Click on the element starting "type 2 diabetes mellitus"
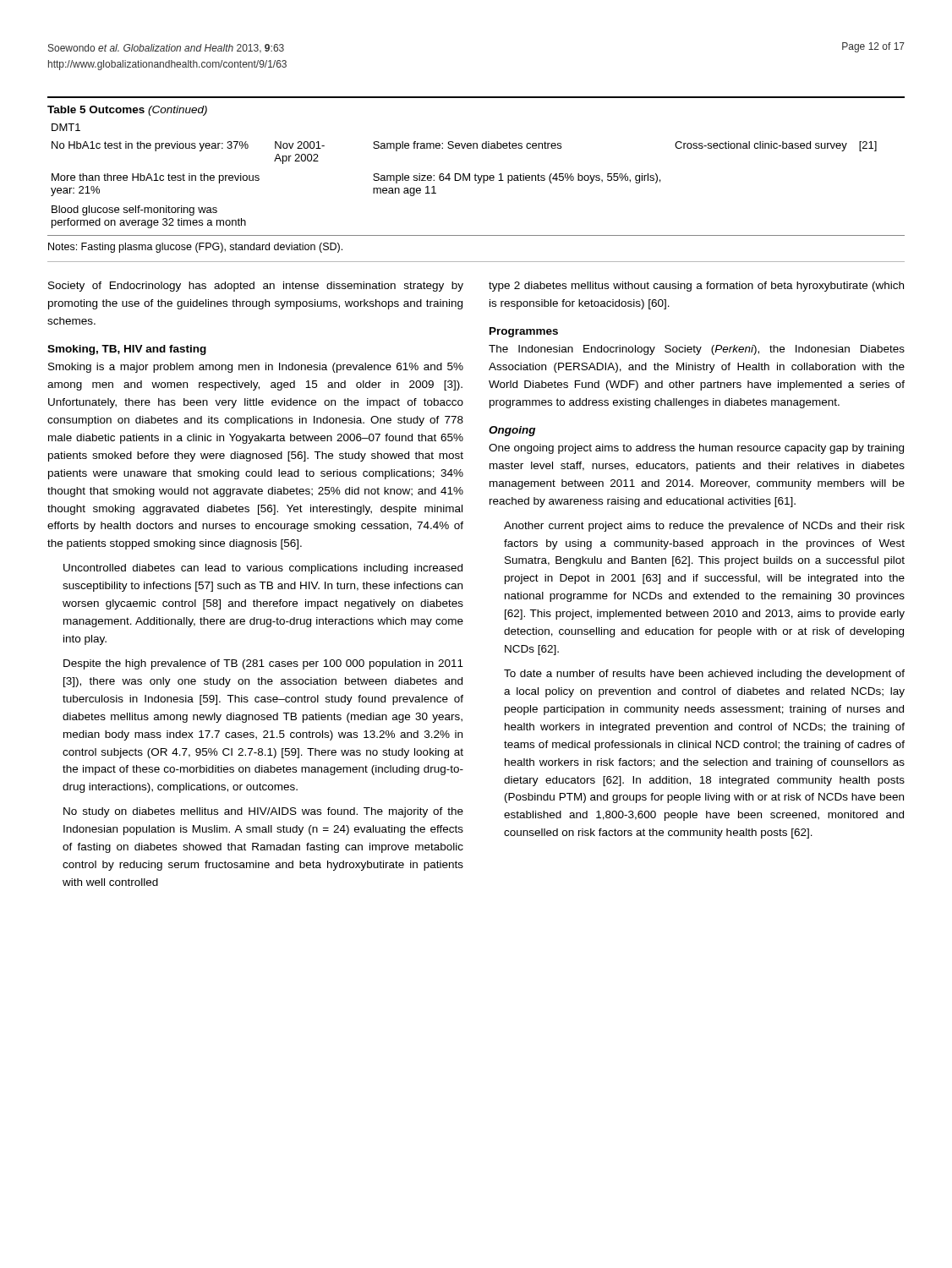952x1268 pixels. tap(697, 294)
